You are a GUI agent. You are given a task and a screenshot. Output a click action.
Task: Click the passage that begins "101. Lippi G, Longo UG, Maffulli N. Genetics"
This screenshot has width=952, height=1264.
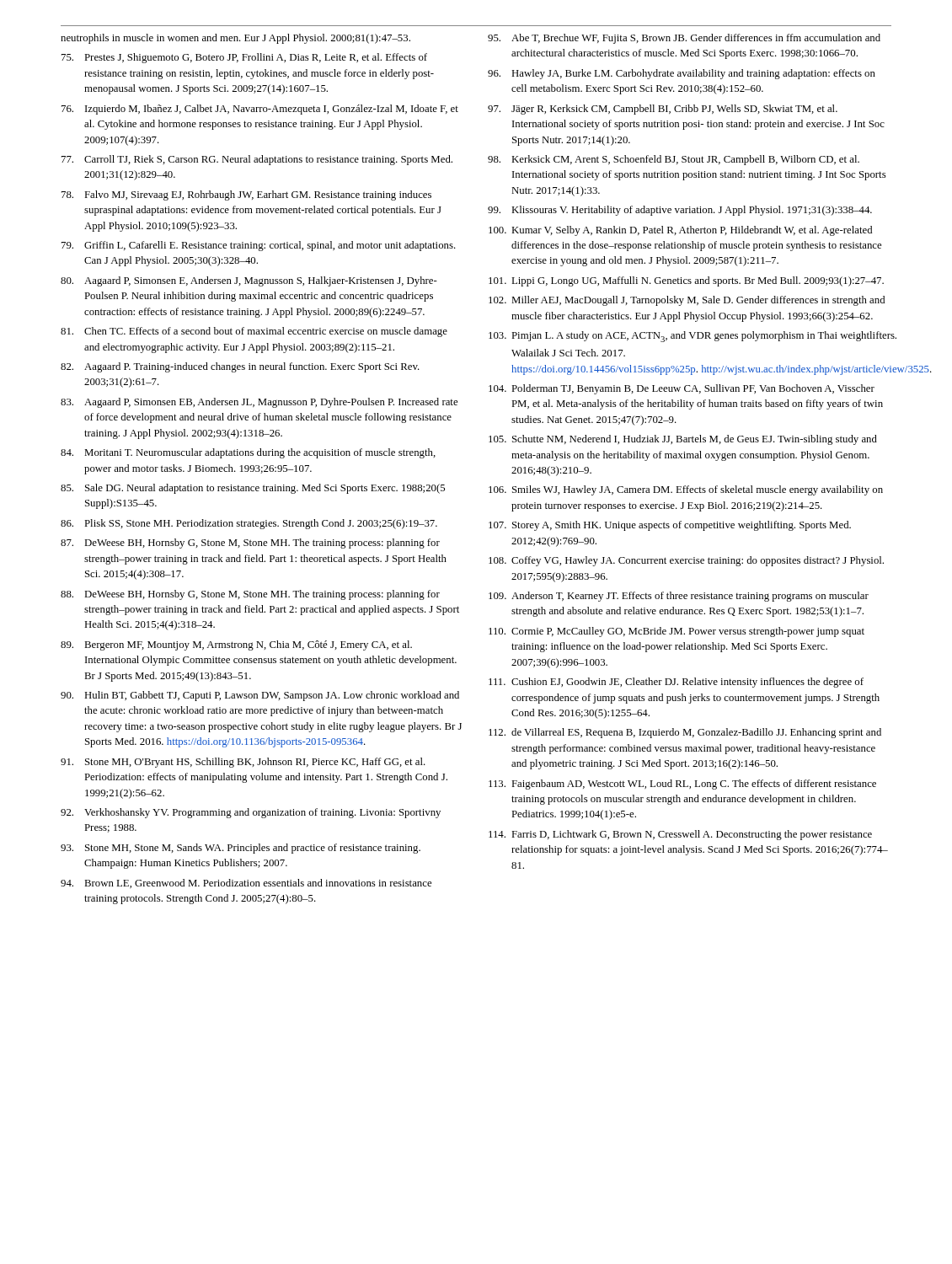(690, 281)
